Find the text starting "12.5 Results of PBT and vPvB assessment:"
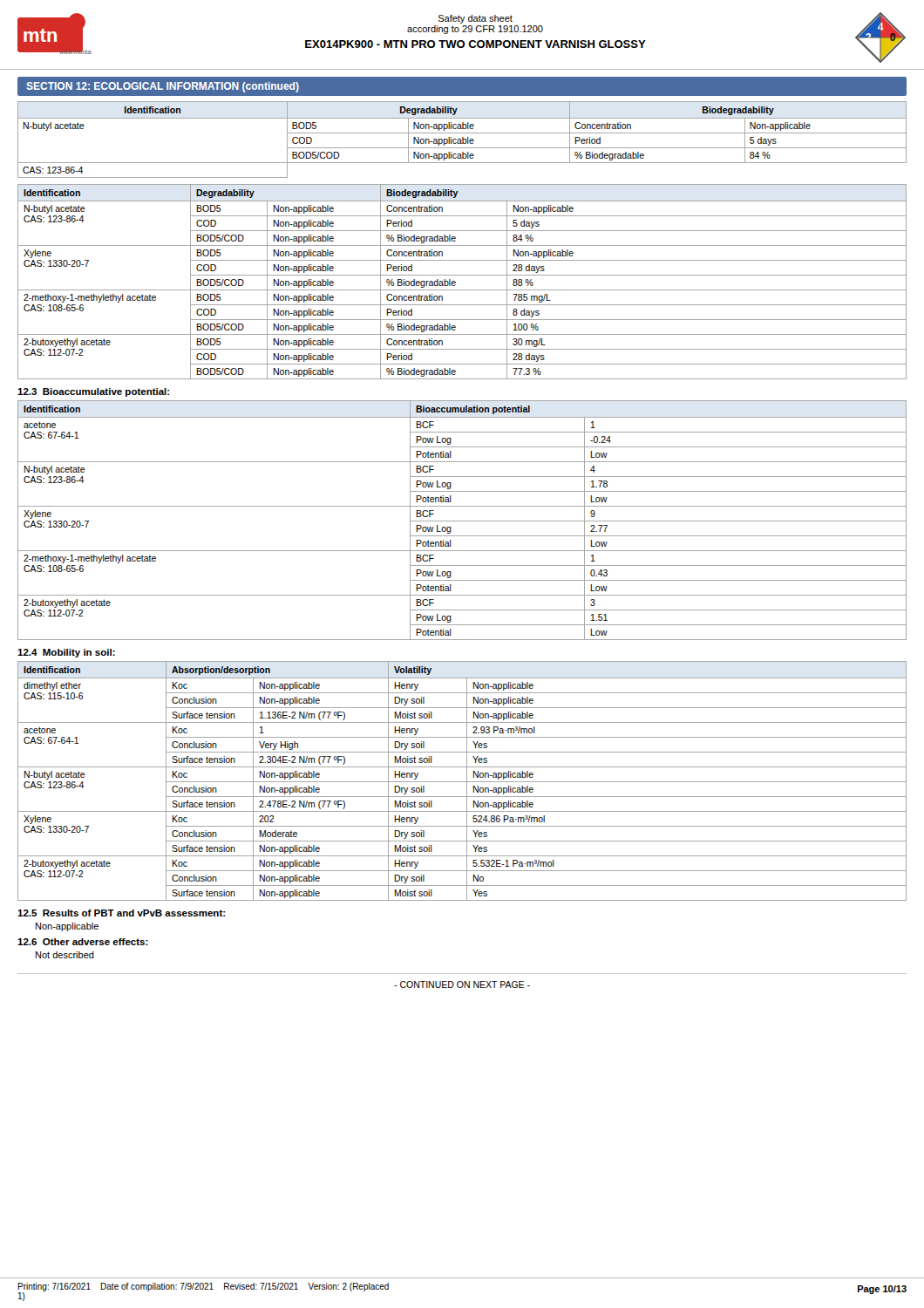The image size is (924, 1308). (122, 913)
